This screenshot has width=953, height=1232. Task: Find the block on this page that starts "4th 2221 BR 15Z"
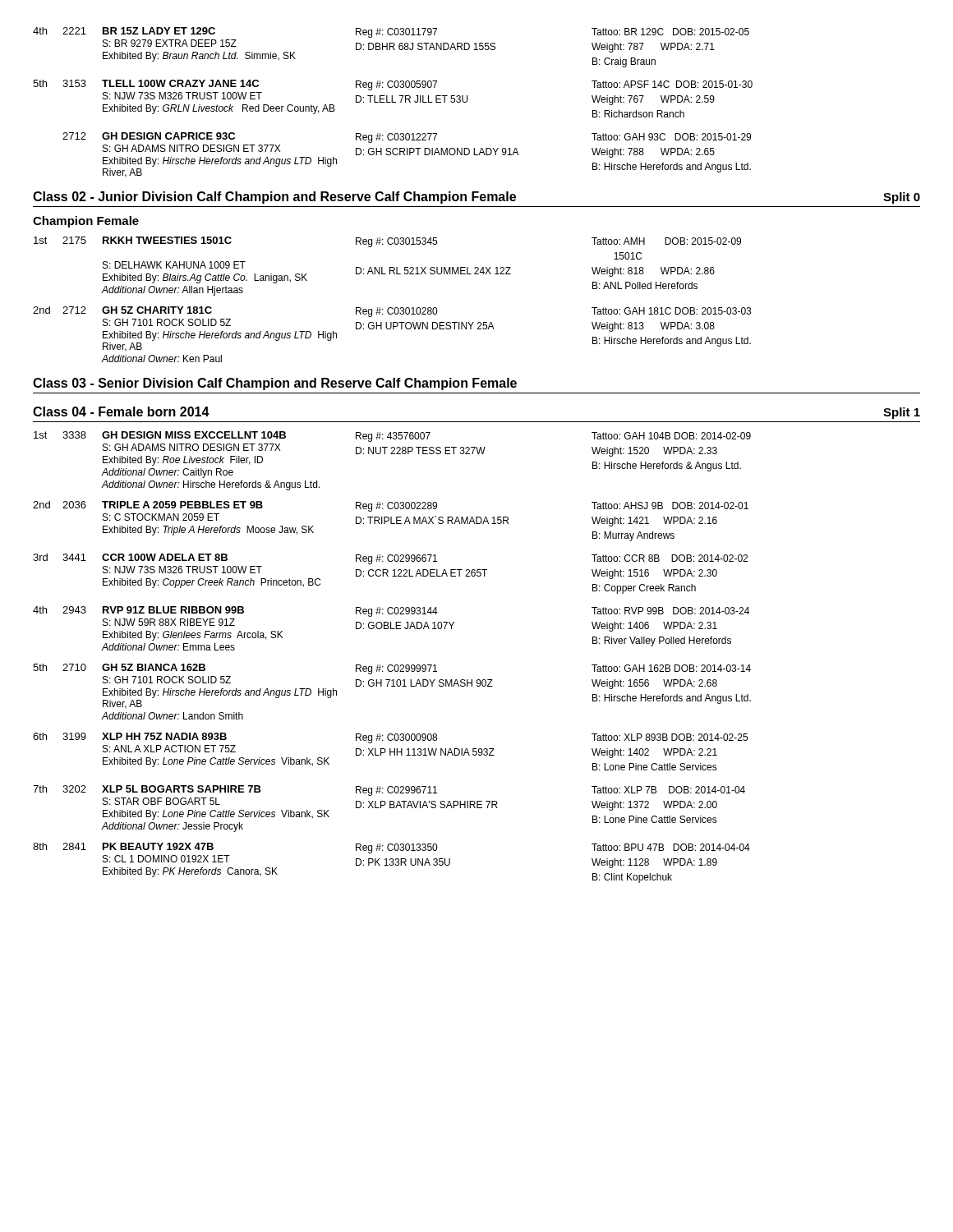click(419, 47)
